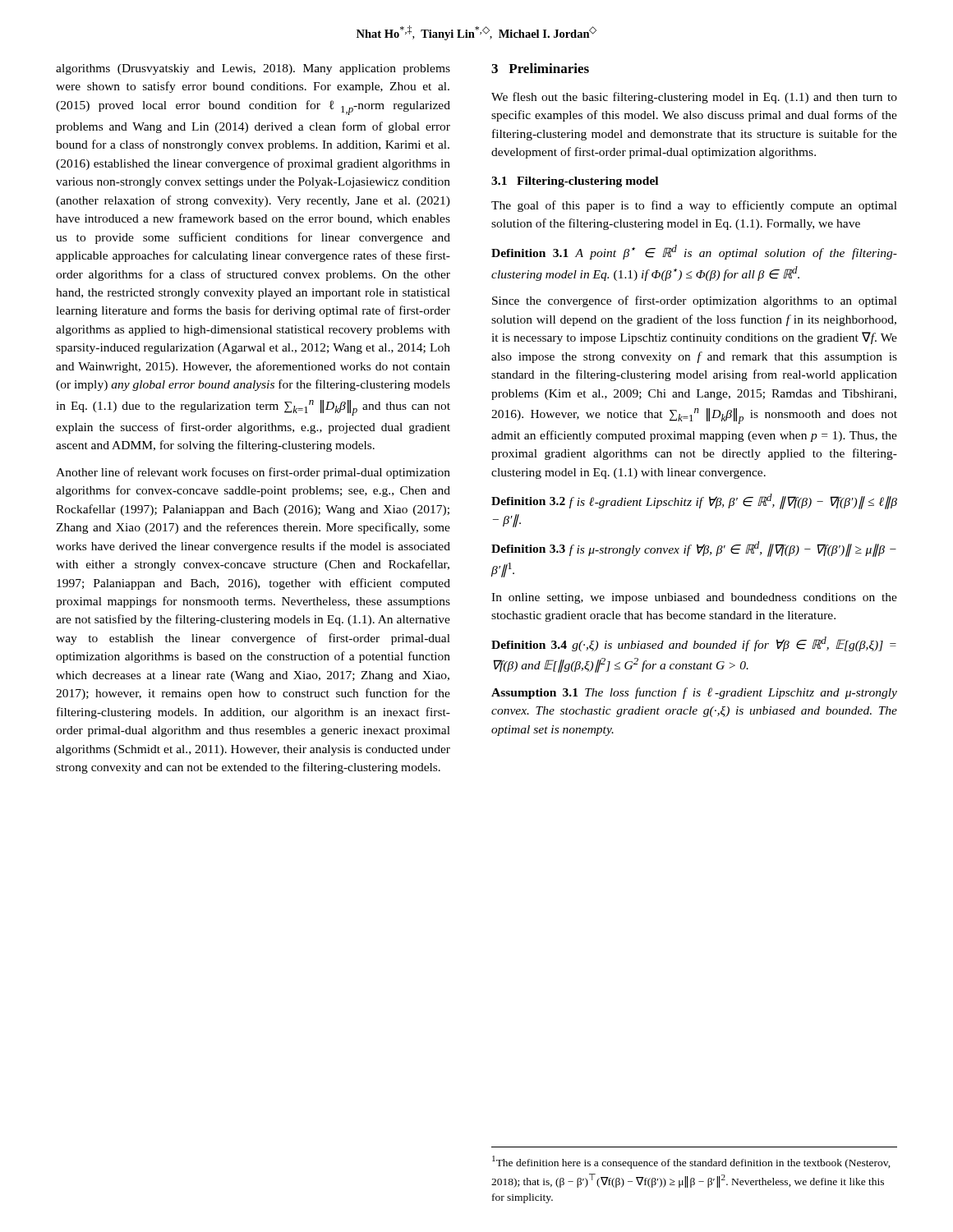Screen dimensions: 1232x953
Task: Point to the block beginning "Since the convergence"
Action: point(694,387)
